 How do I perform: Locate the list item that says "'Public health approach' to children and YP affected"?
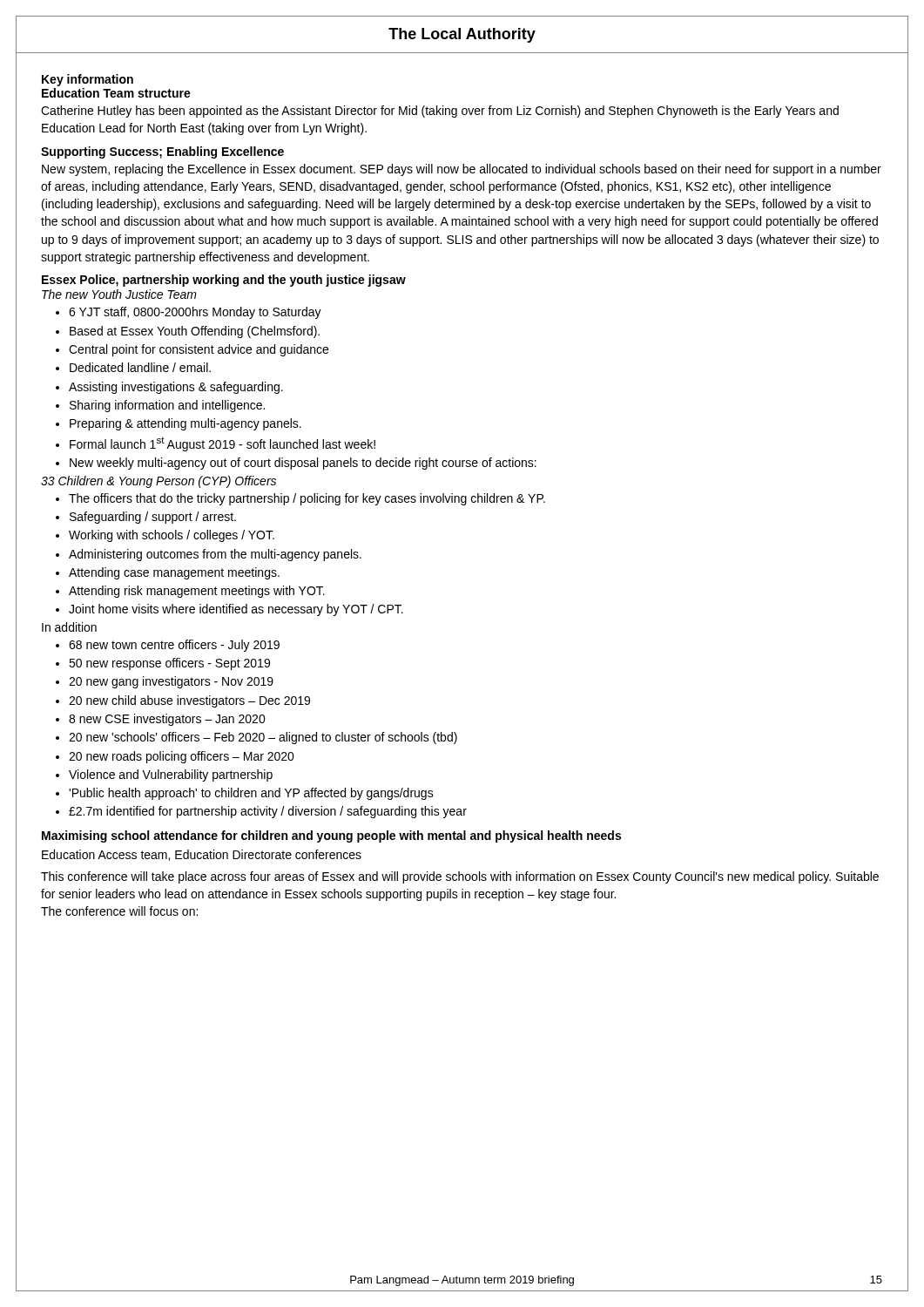pos(251,793)
